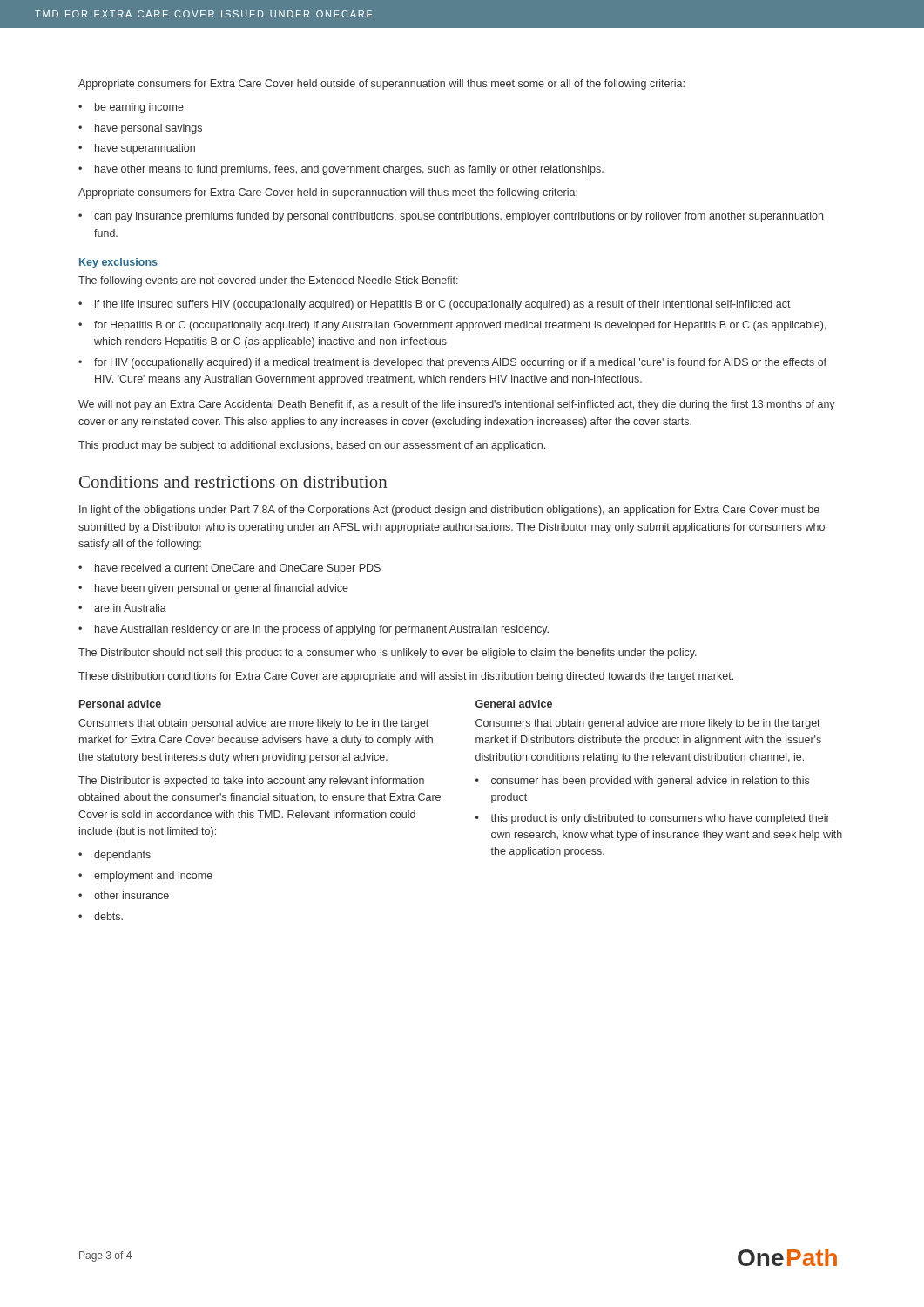Click on the region starting "have Australian residency or are in the process"
This screenshot has height=1307, width=924.
(x=322, y=629)
